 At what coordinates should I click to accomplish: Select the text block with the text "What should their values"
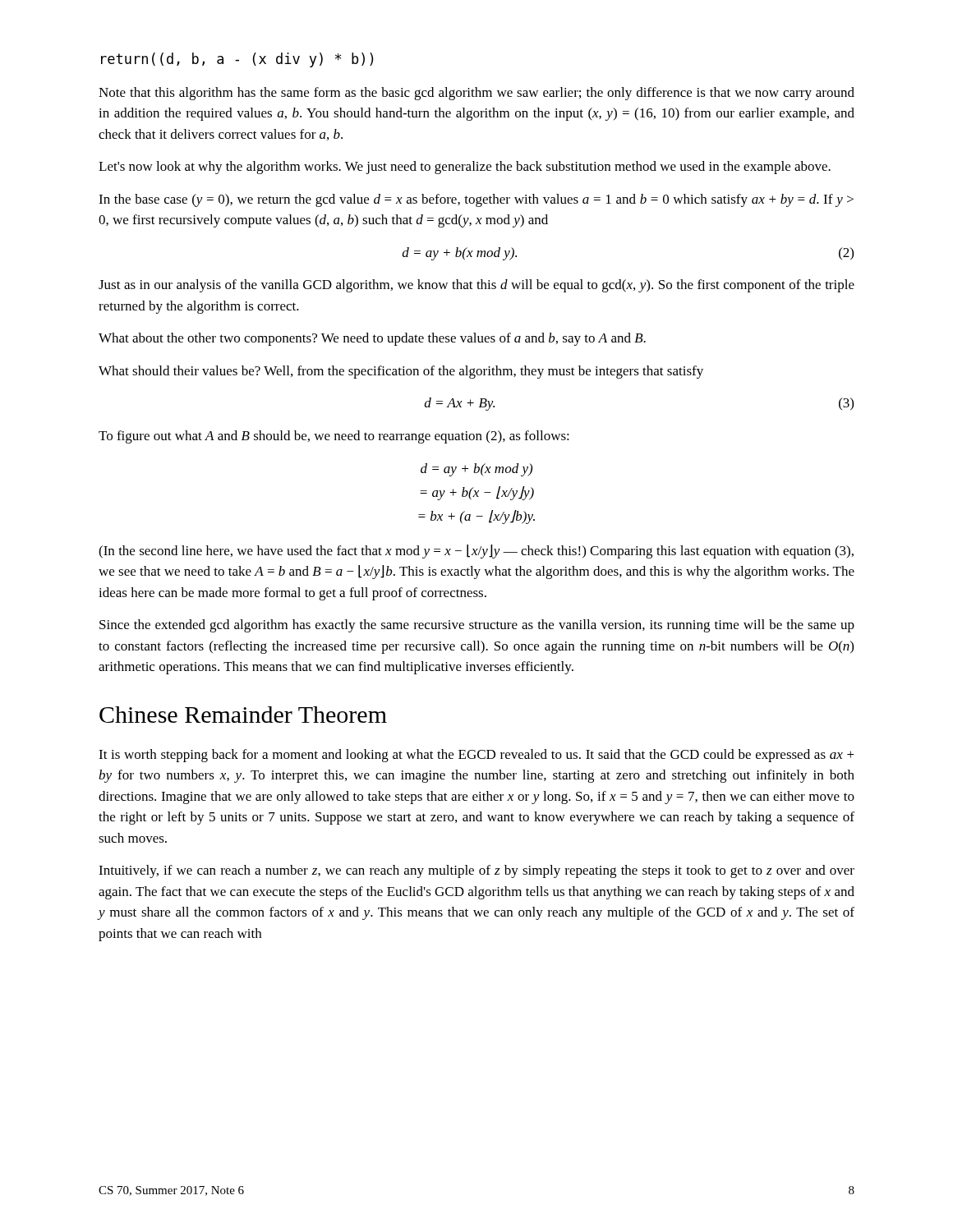[x=476, y=371]
